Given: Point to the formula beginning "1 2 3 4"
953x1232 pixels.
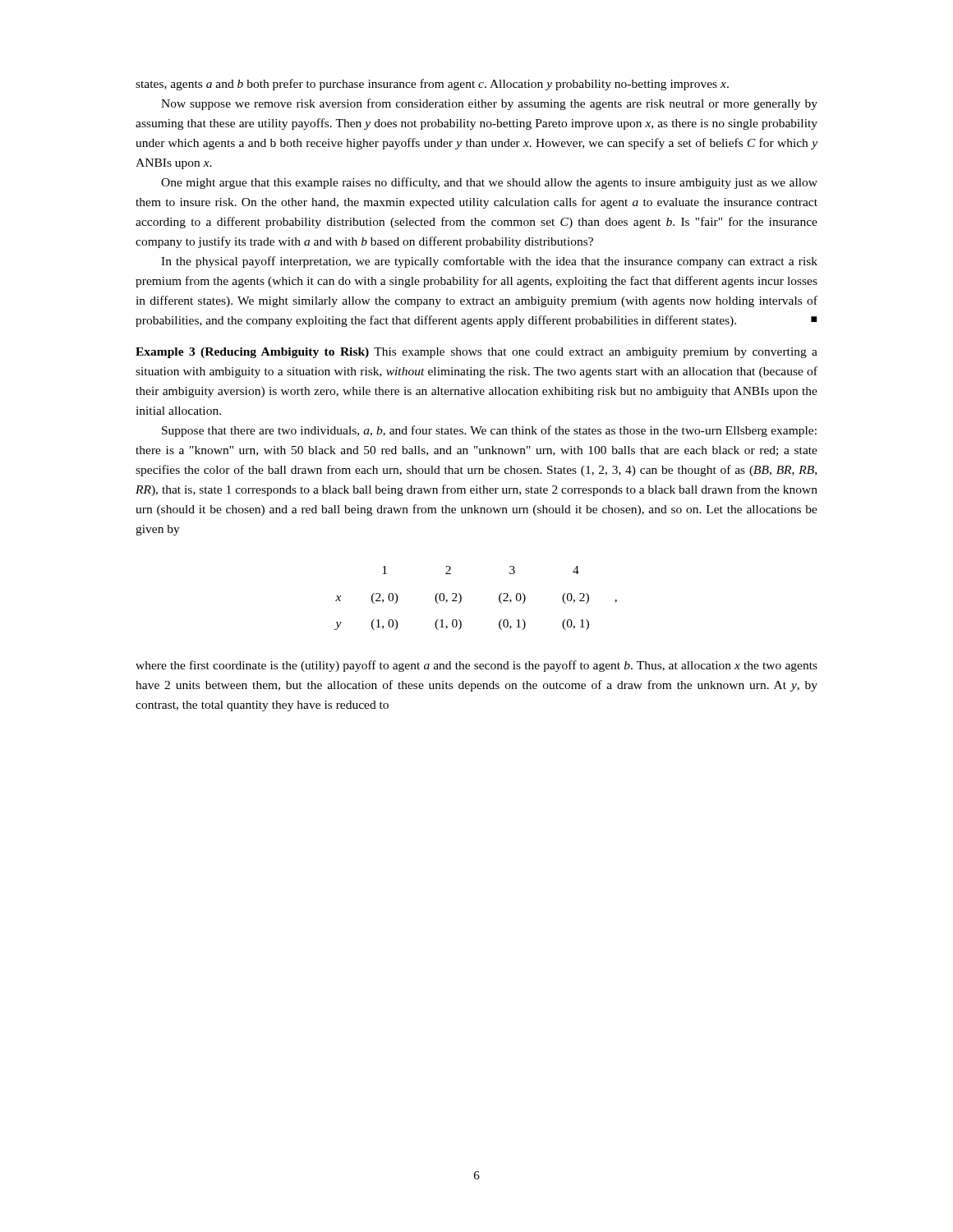Looking at the screenshot, I should 384,570.
